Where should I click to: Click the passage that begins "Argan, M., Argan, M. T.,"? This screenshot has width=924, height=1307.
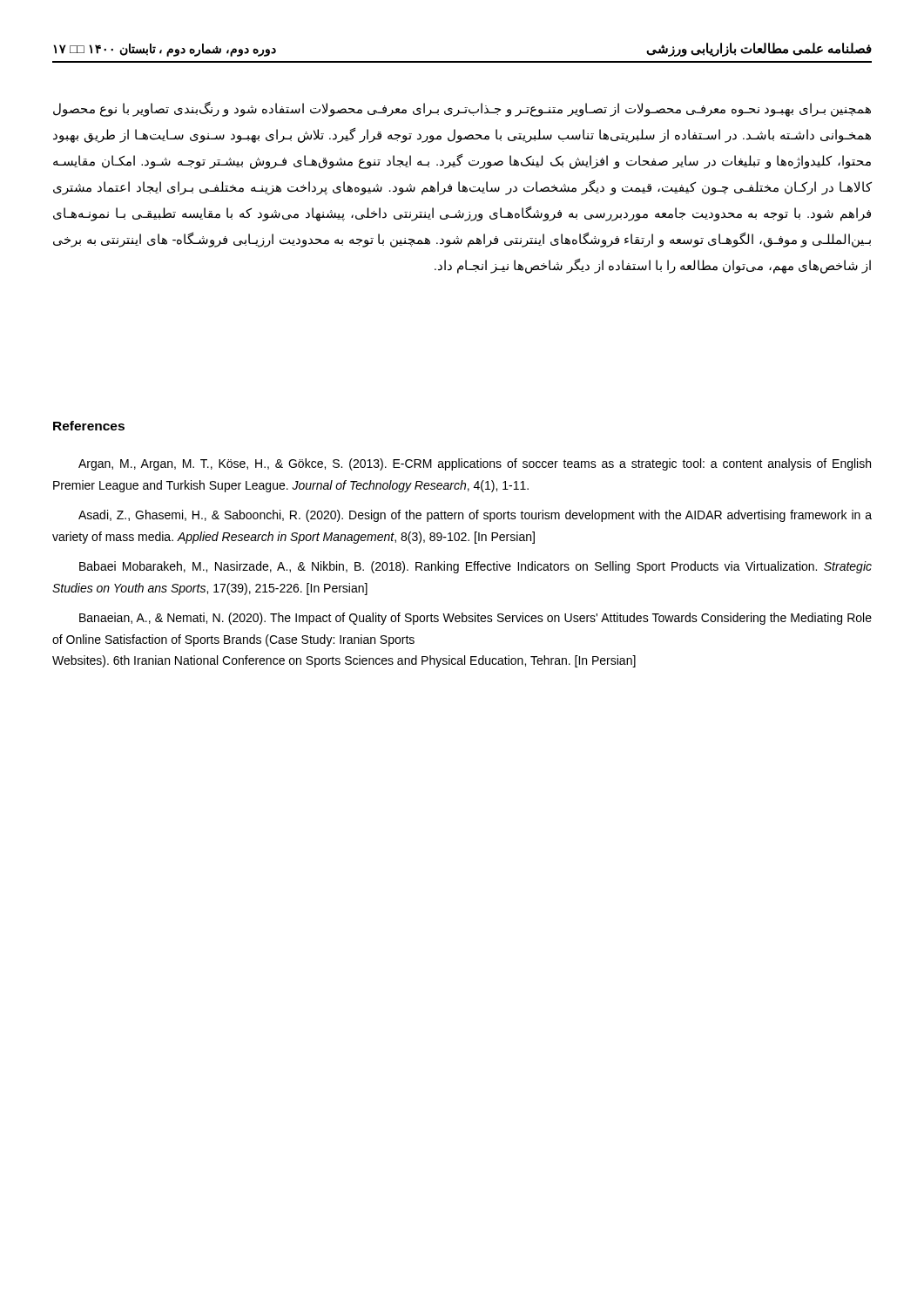coord(462,562)
